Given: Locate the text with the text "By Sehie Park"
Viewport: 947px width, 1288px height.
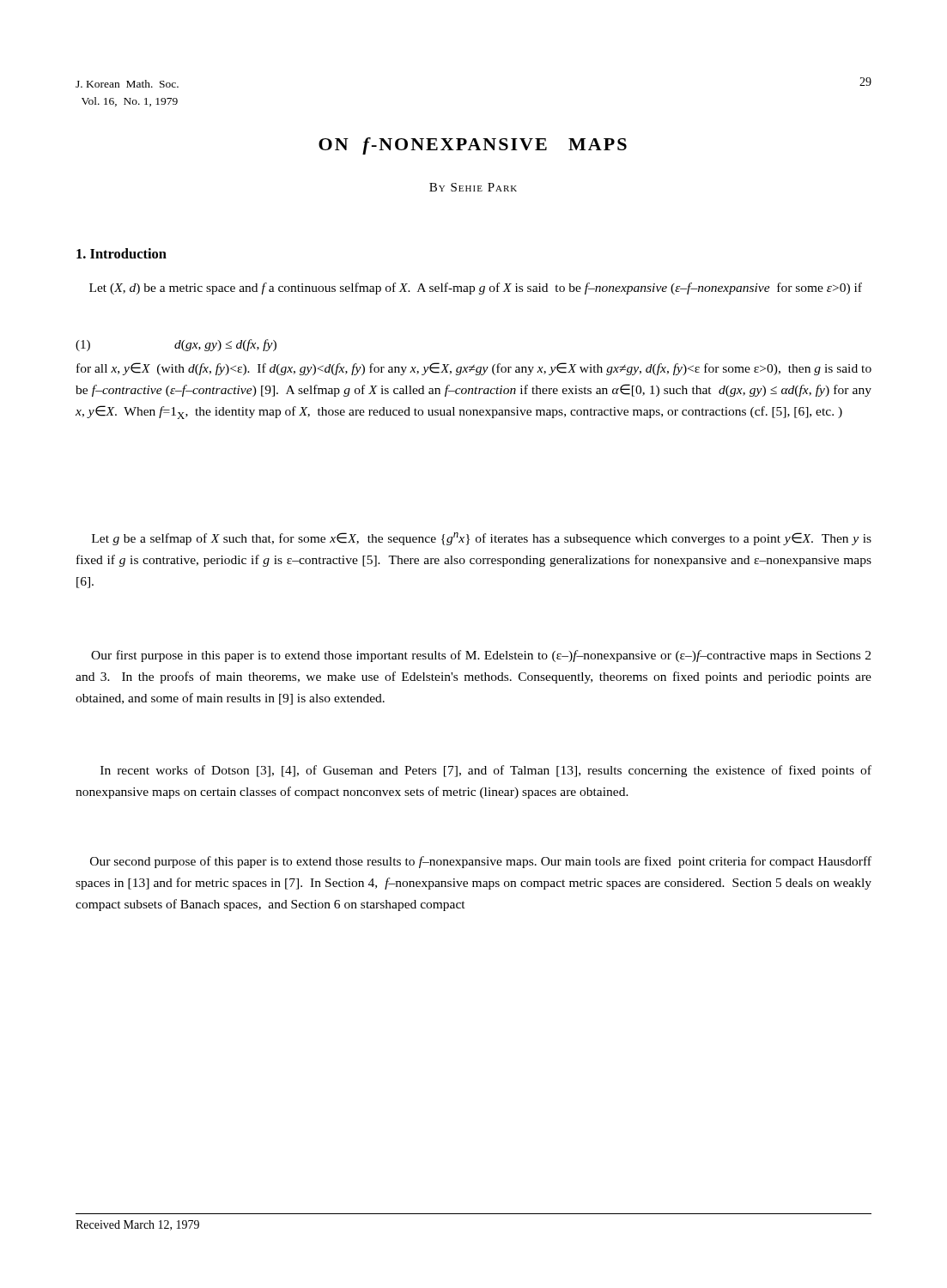Looking at the screenshot, I should [474, 187].
